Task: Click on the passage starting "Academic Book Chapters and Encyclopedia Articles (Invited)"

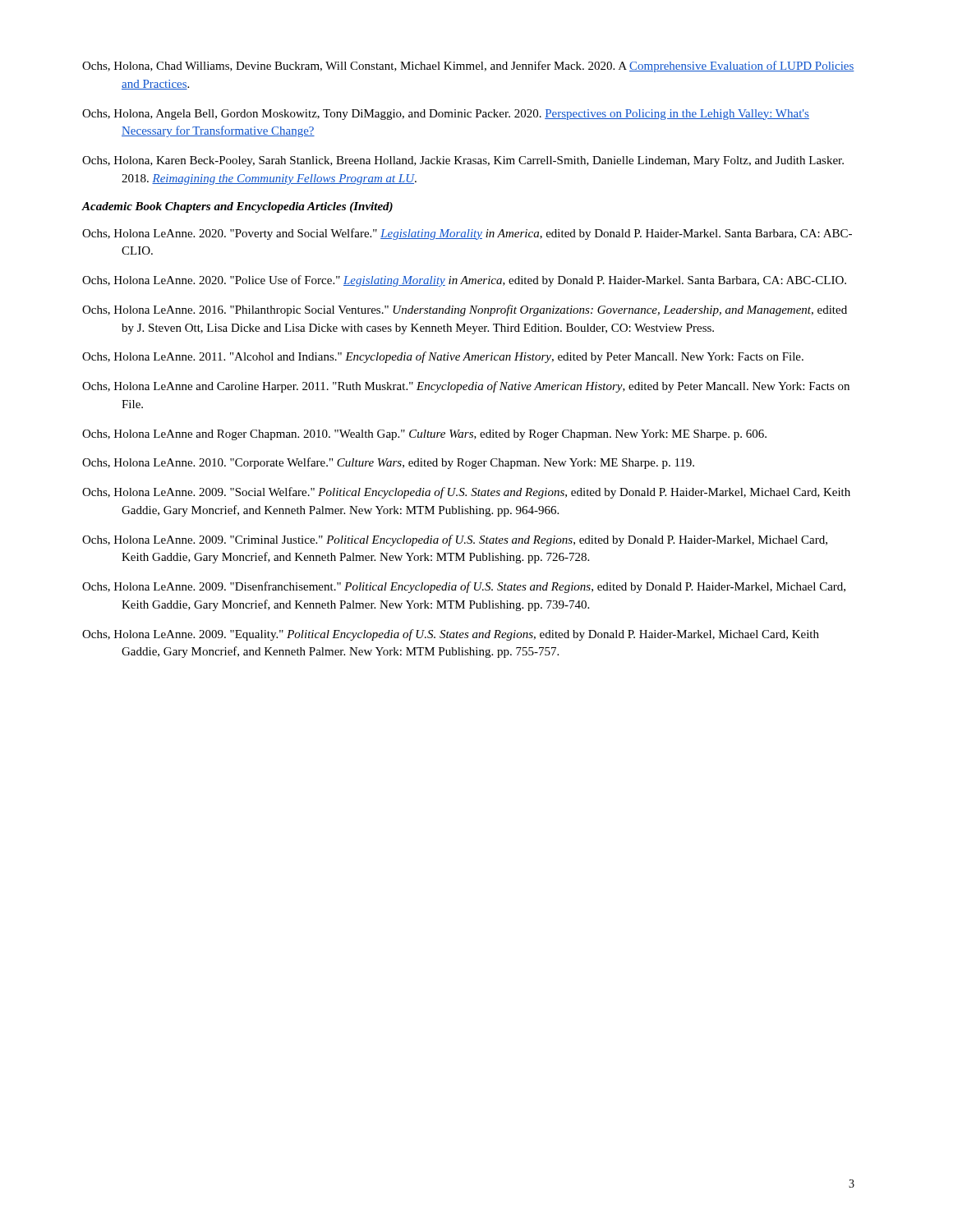Action: tap(238, 206)
